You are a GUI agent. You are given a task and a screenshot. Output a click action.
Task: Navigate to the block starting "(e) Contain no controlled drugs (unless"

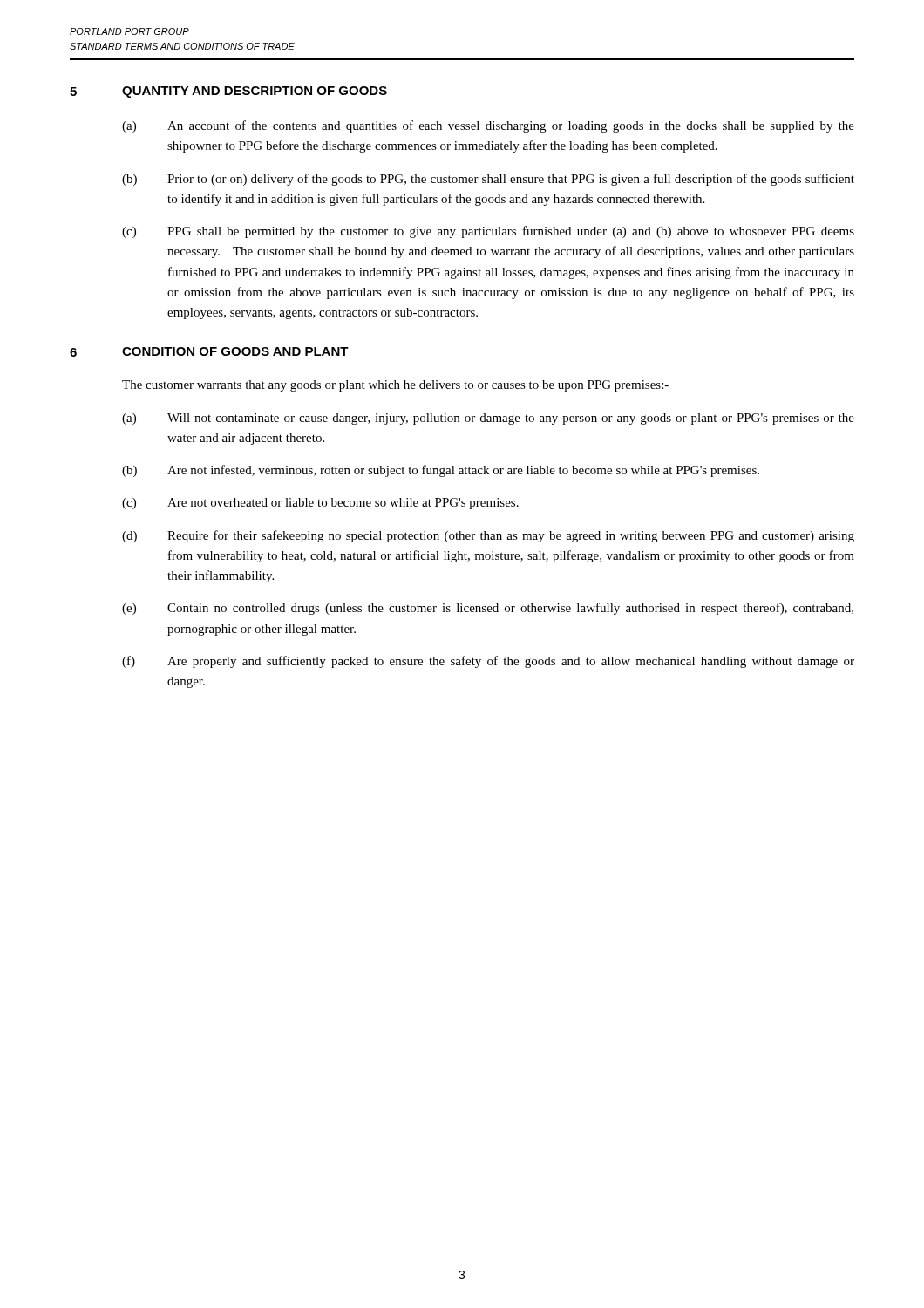point(488,619)
